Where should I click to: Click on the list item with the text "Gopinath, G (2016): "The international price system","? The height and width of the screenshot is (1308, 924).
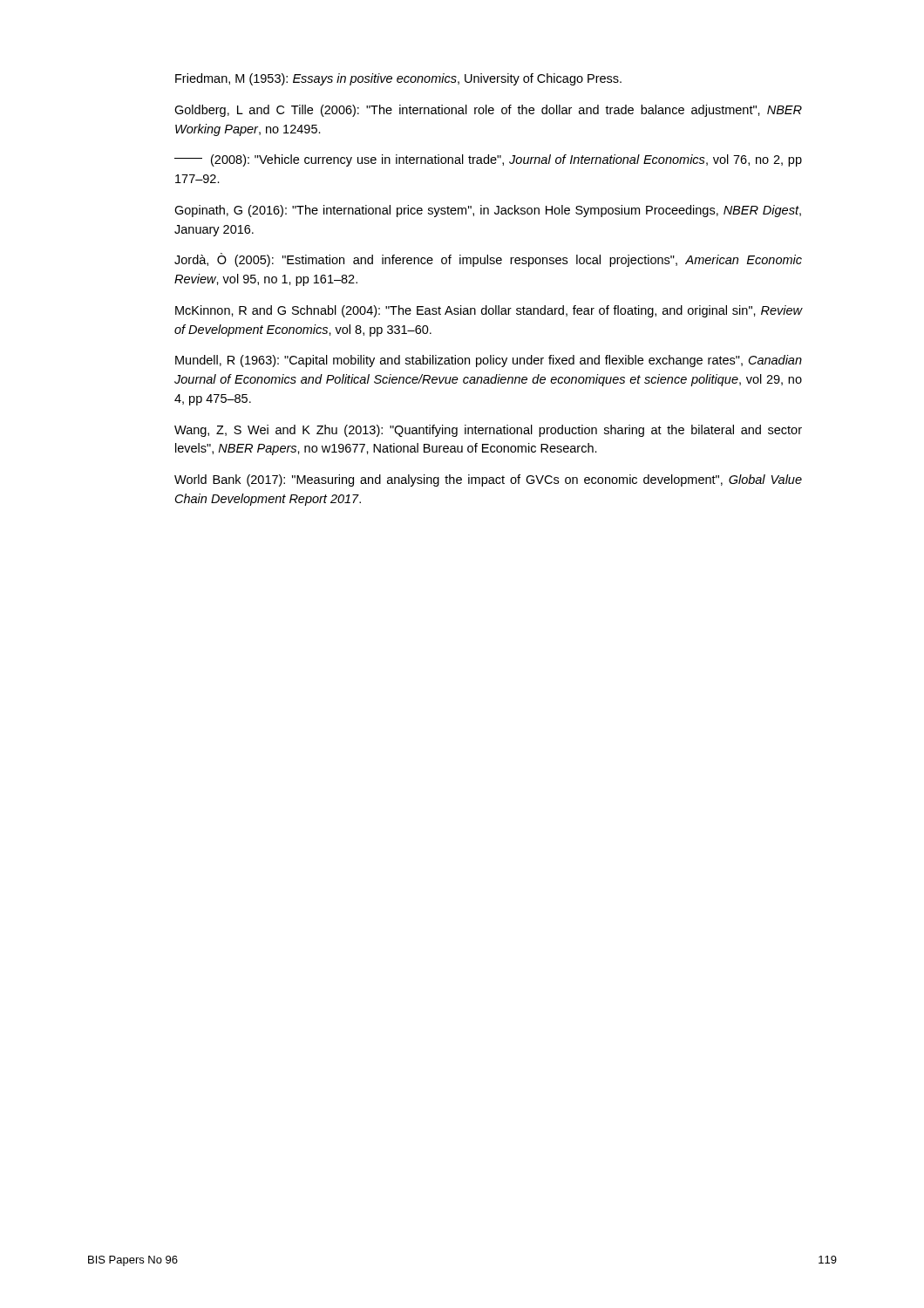pyautogui.click(x=488, y=219)
